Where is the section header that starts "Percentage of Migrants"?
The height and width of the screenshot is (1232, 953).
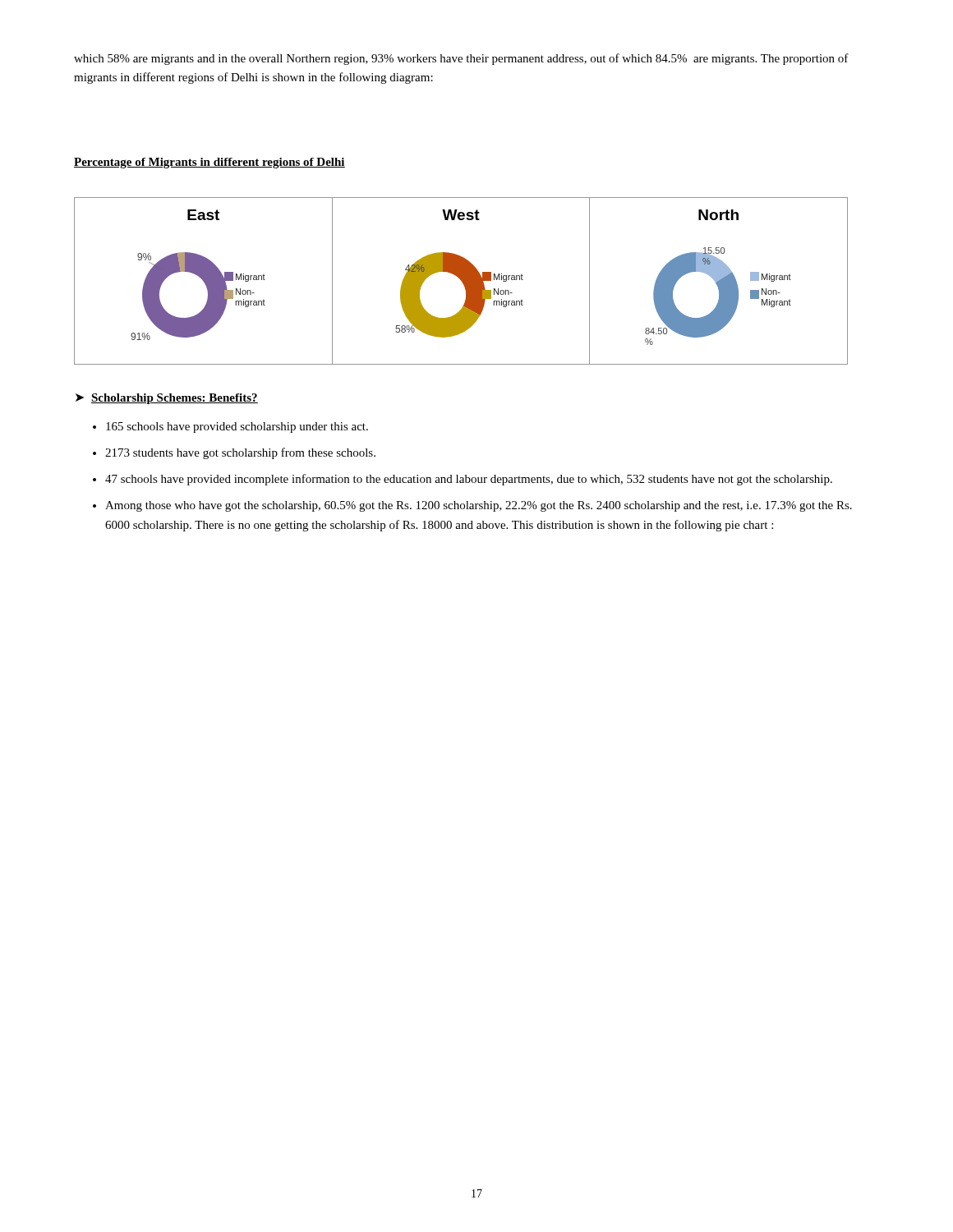click(209, 161)
